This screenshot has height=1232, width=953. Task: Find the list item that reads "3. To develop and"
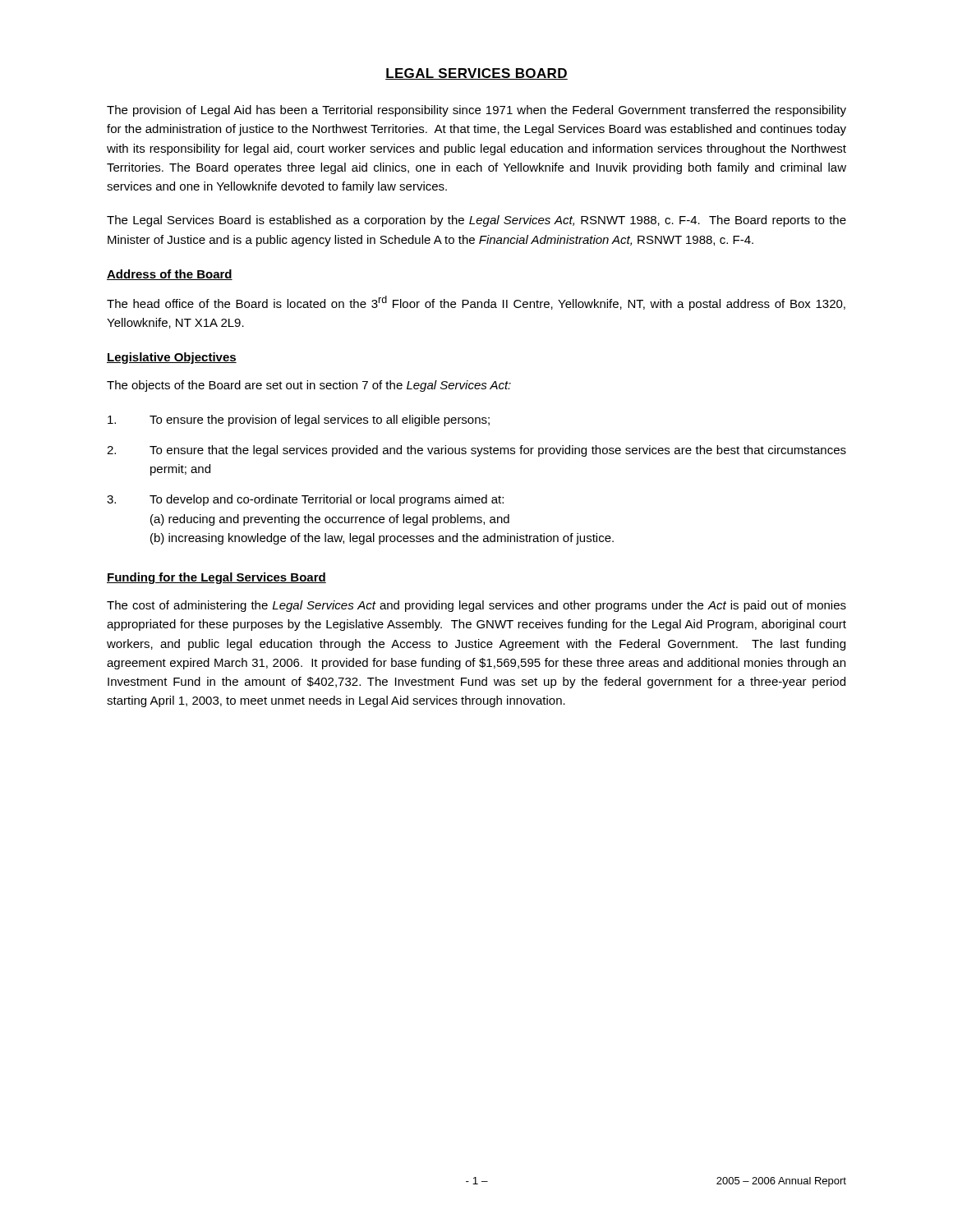click(476, 518)
